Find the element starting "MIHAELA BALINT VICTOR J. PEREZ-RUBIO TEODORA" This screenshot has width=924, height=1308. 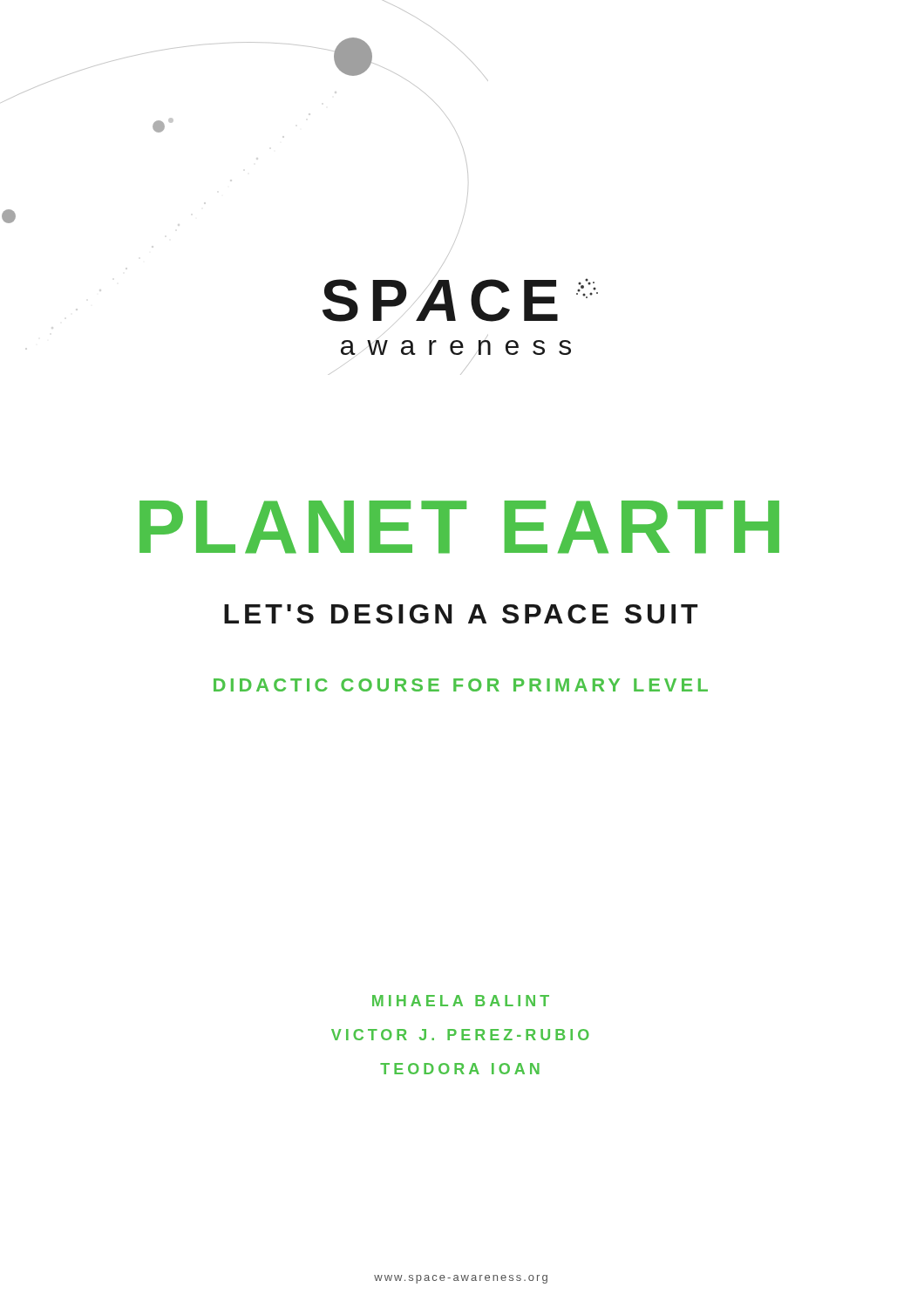462,1036
